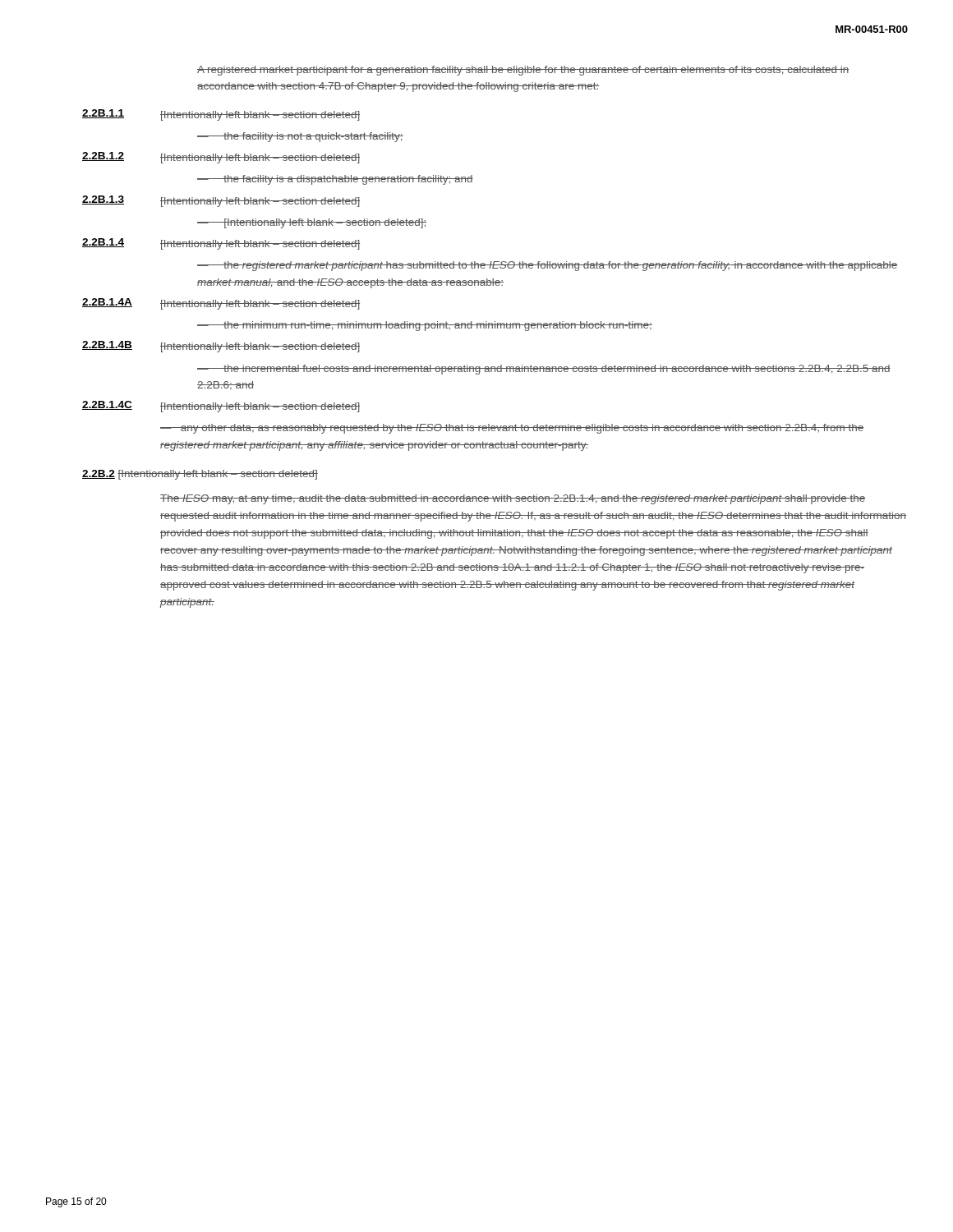Navigate to the text starting "— the minimum run-time, minimum loading point, and"
Screen dimensions: 1232x953
(425, 325)
